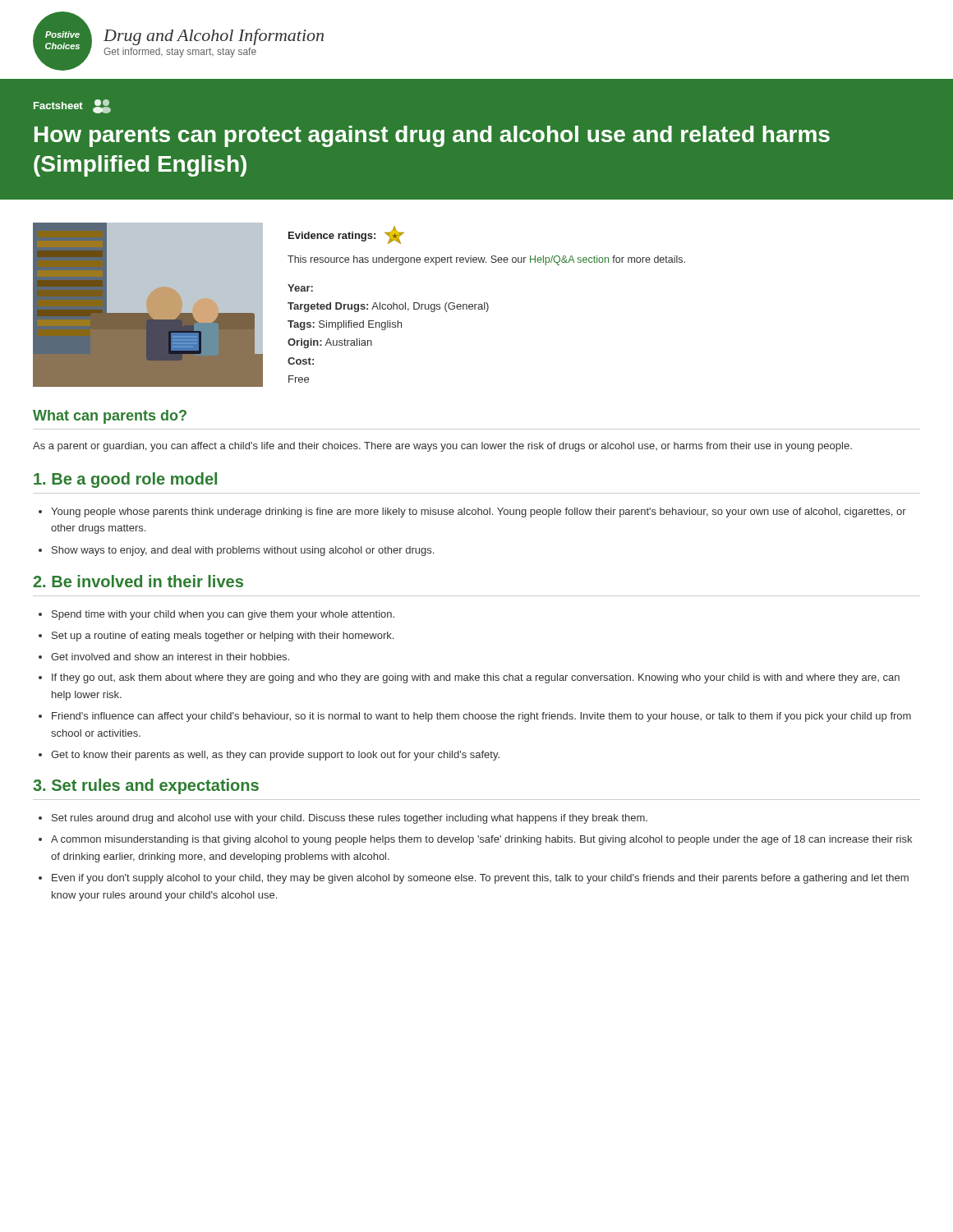Click on the passage starting "If they go out, ask"
953x1232 pixels.
(475, 686)
